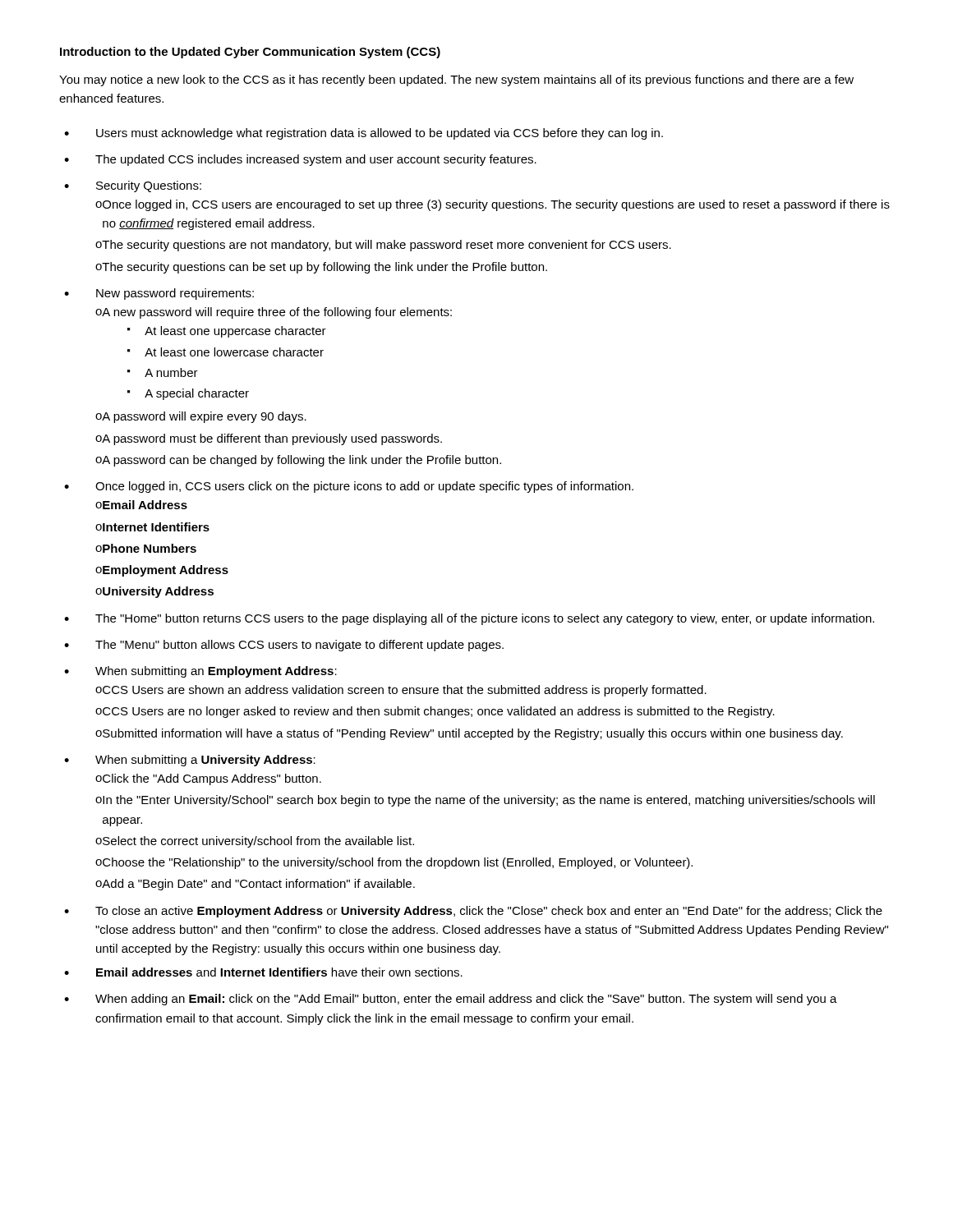This screenshot has width=953, height=1232.
Task: Navigate to the element starting "• When adding an Email: click on"
Action: pos(476,1008)
